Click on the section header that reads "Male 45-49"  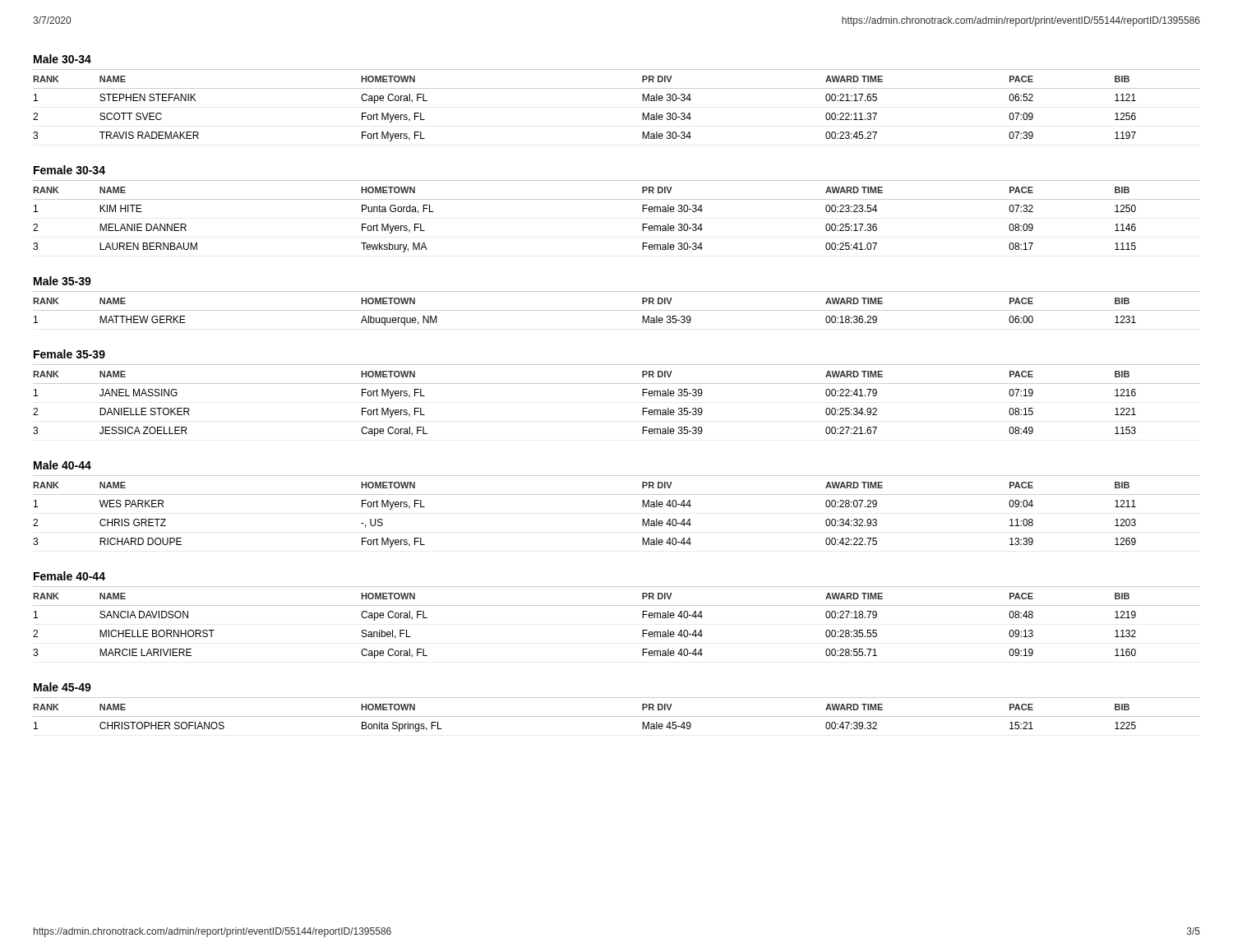tap(62, 687)
